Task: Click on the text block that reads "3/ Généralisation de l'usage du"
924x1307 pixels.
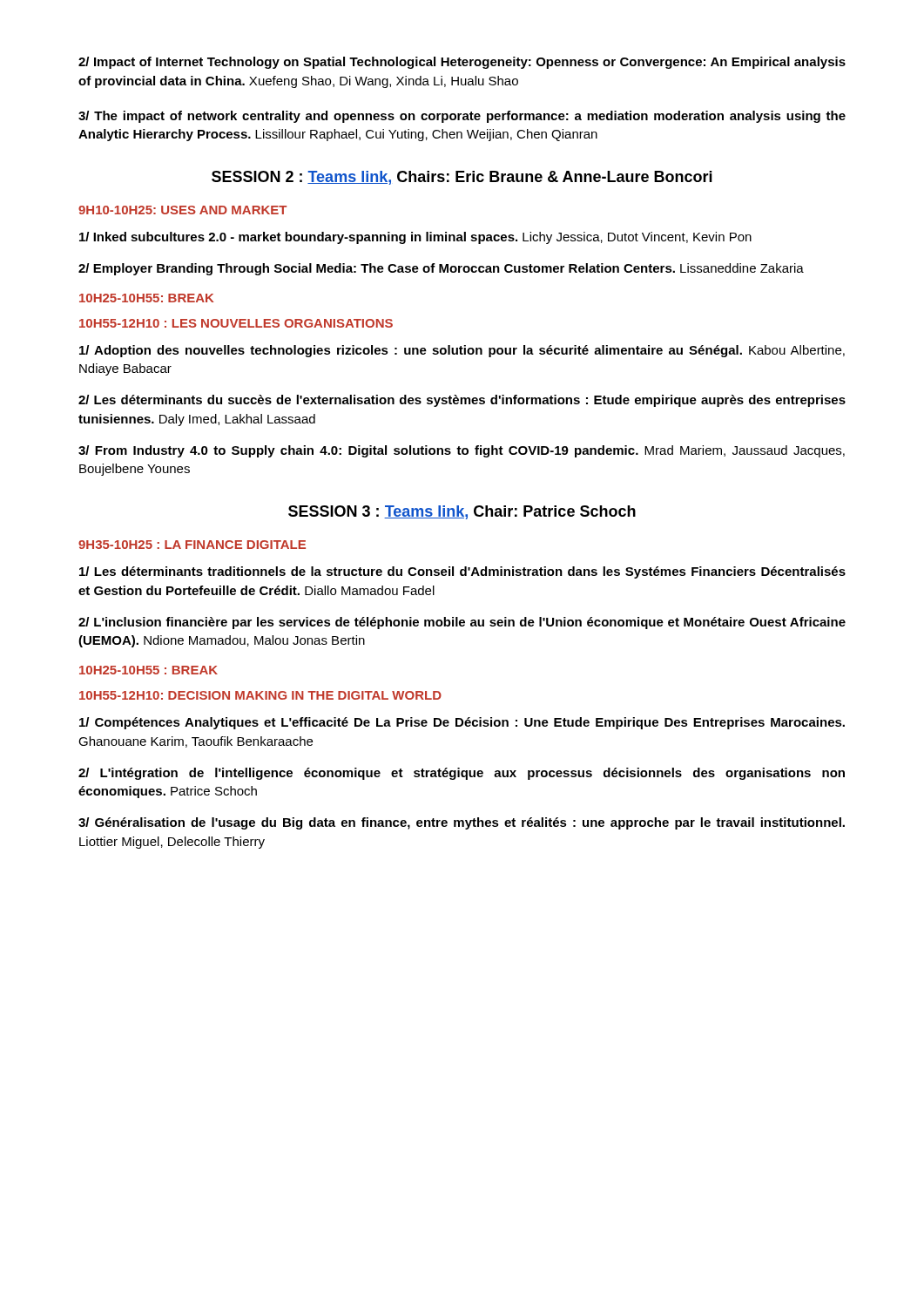Action: click(x=462, y=832)
